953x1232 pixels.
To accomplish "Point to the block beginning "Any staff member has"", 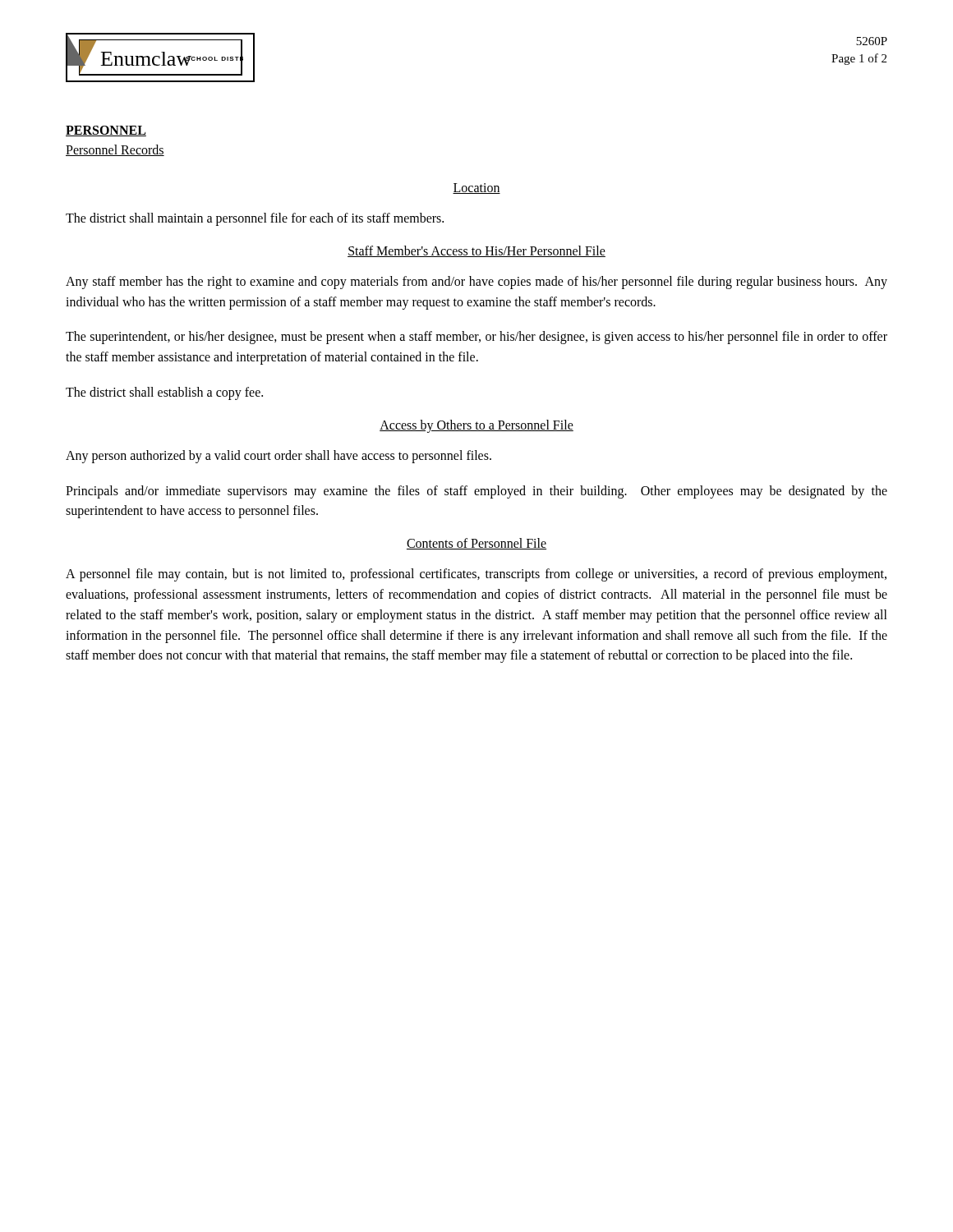I will click(476, 291).
